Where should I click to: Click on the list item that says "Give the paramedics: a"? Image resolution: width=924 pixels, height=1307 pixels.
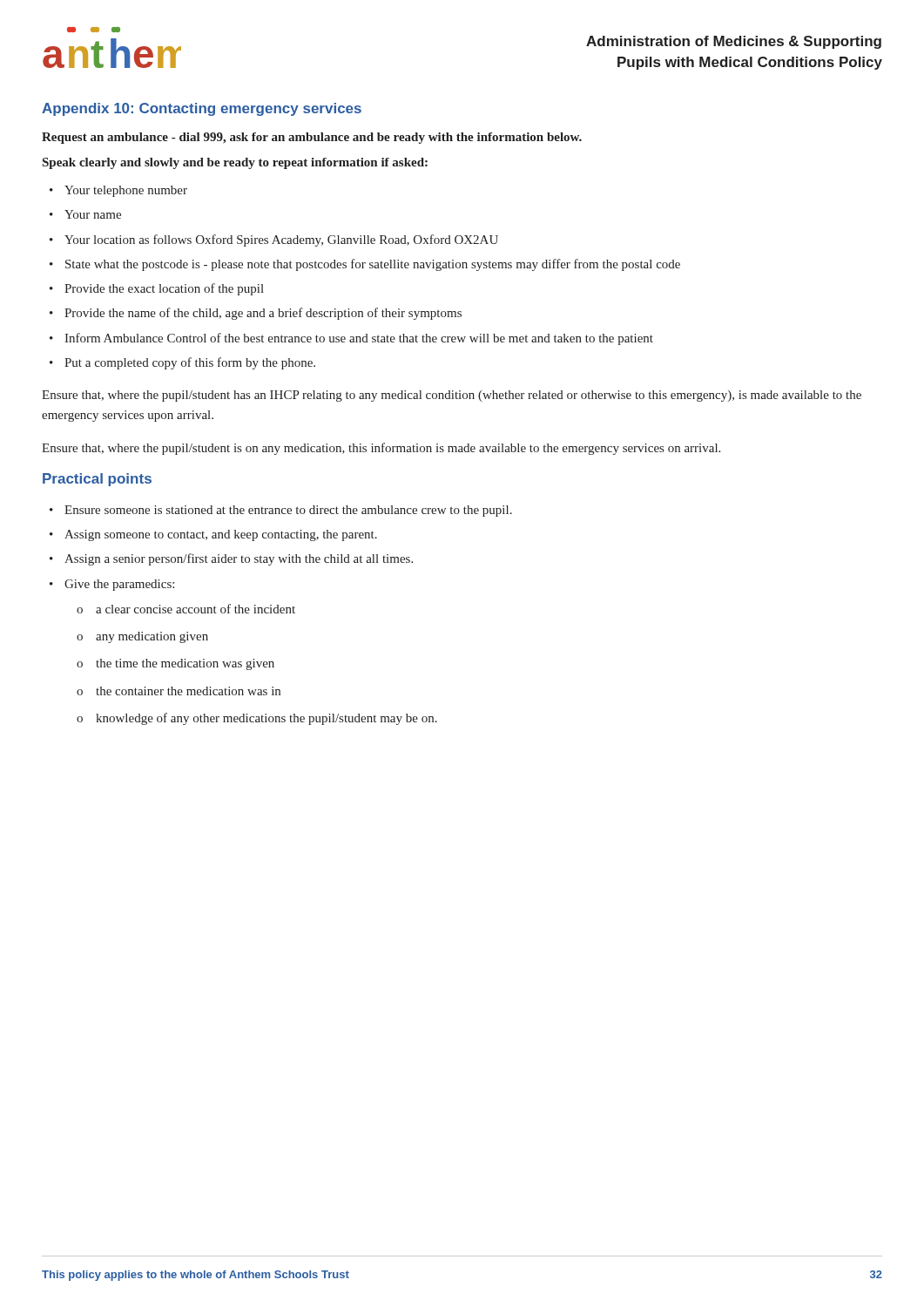(119, 585)
